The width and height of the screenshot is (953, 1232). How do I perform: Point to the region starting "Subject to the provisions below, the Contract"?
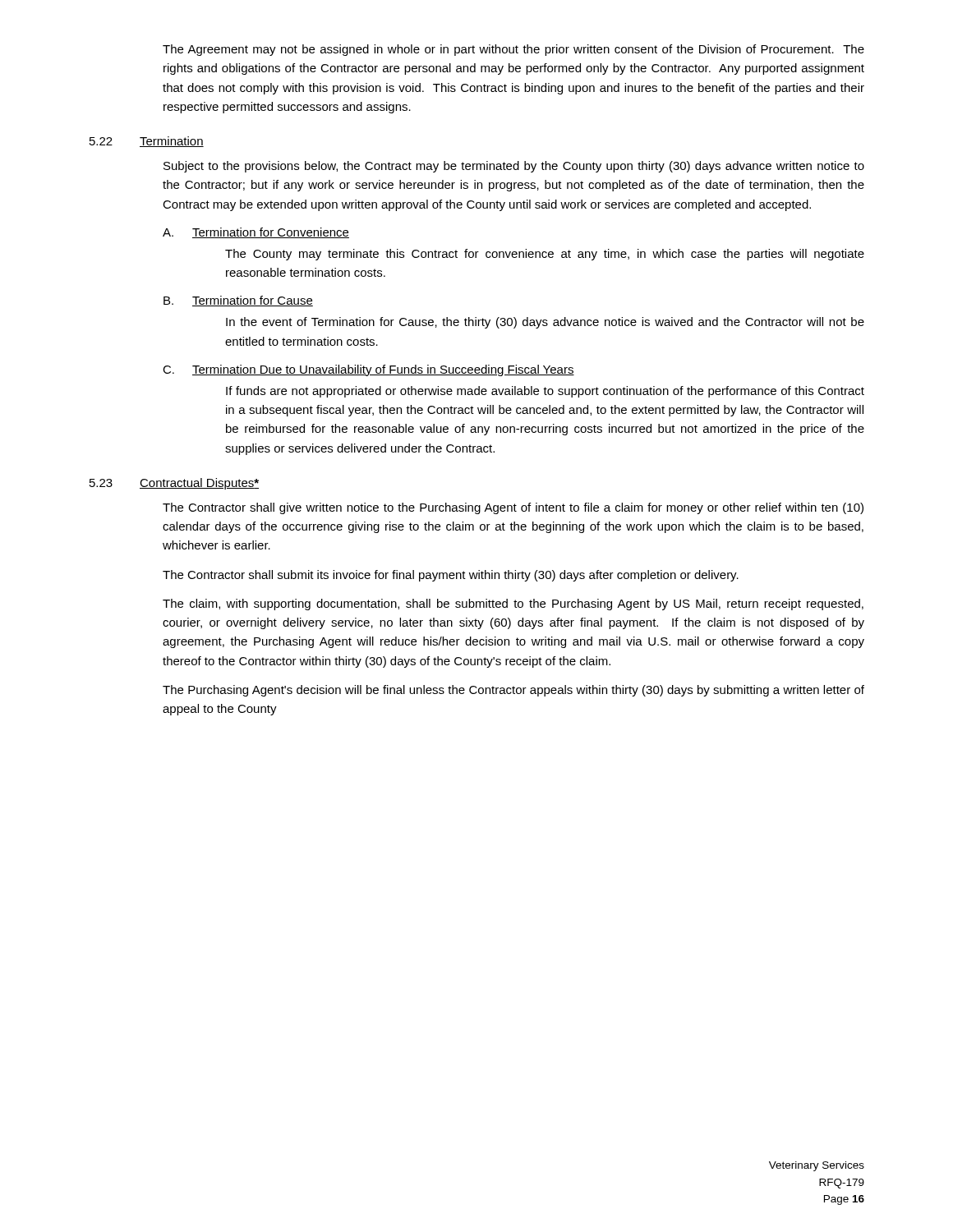513,185
